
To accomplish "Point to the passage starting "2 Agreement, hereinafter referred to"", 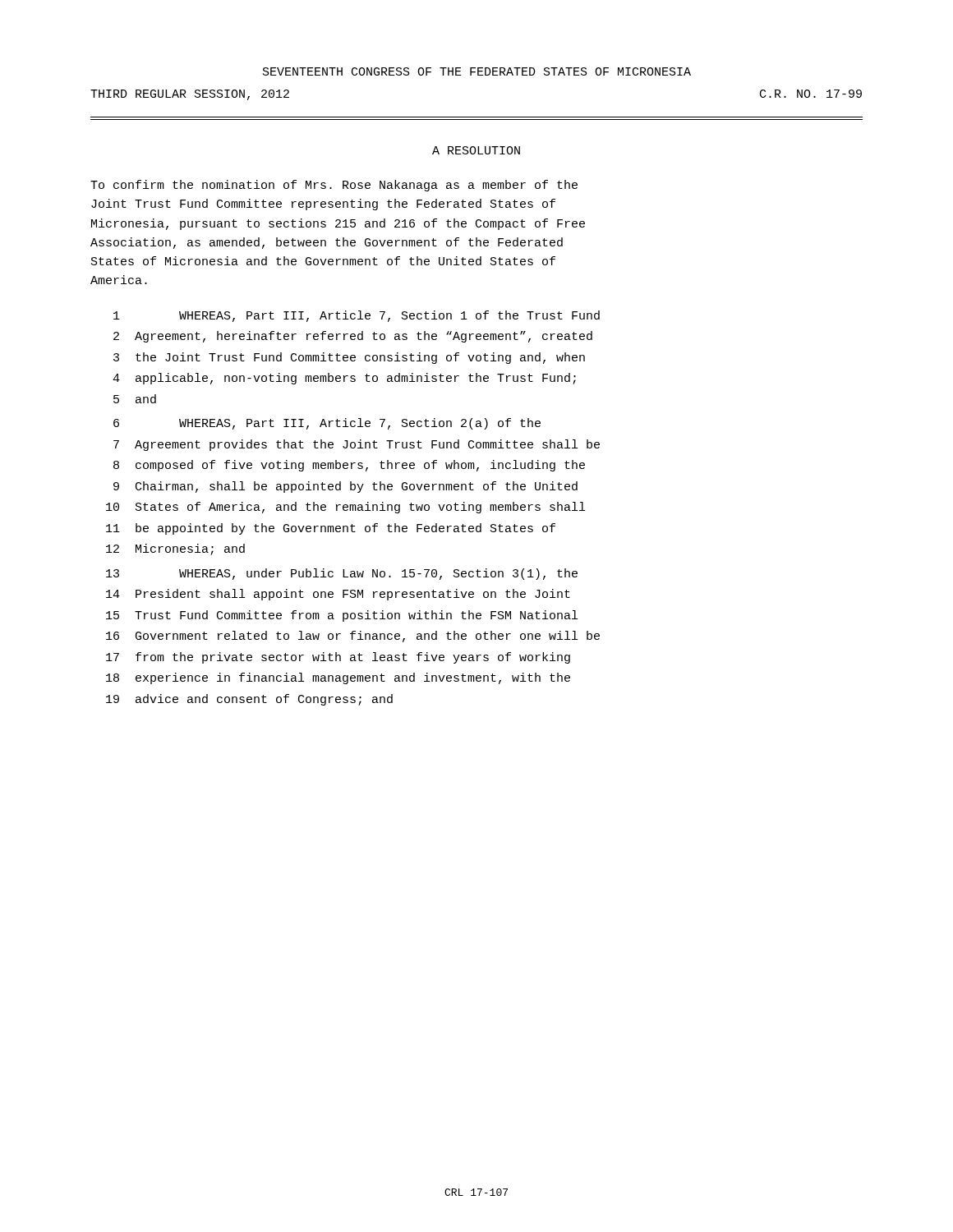I will (x=476, y=337).
